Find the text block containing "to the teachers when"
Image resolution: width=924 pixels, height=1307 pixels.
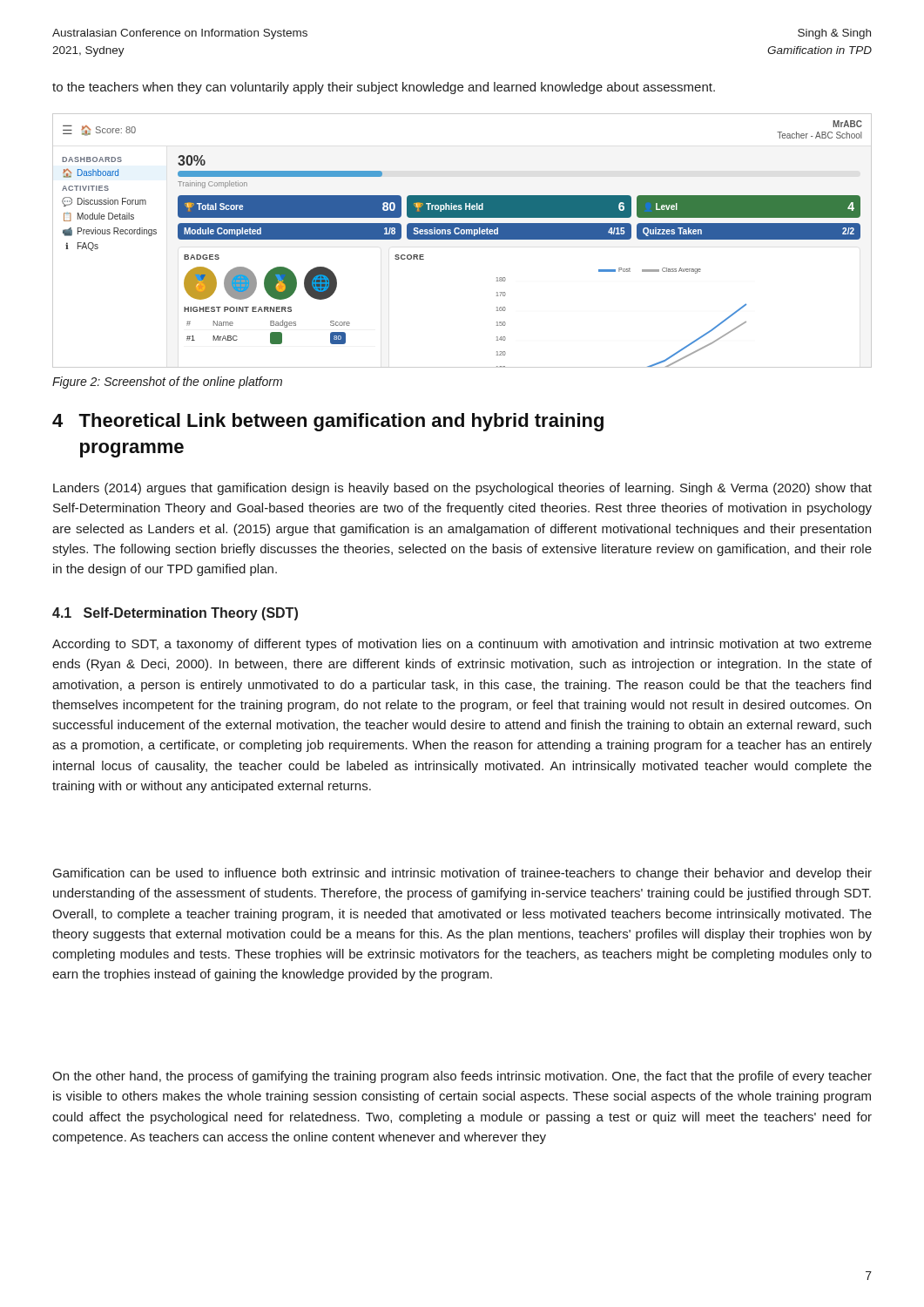pyautogui.click(x=384, y=87)
